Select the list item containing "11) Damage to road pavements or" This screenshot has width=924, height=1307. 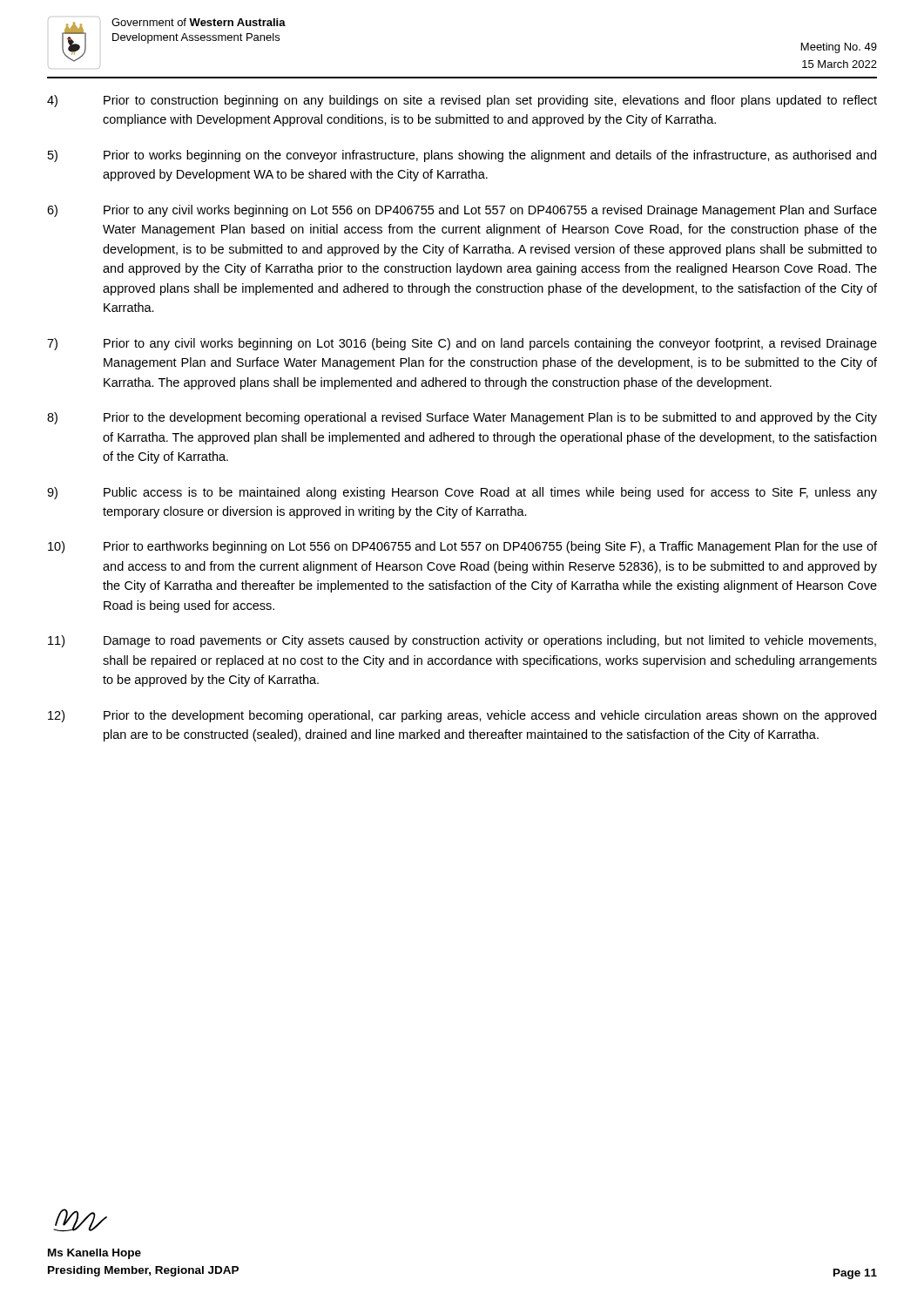point(462,660)
